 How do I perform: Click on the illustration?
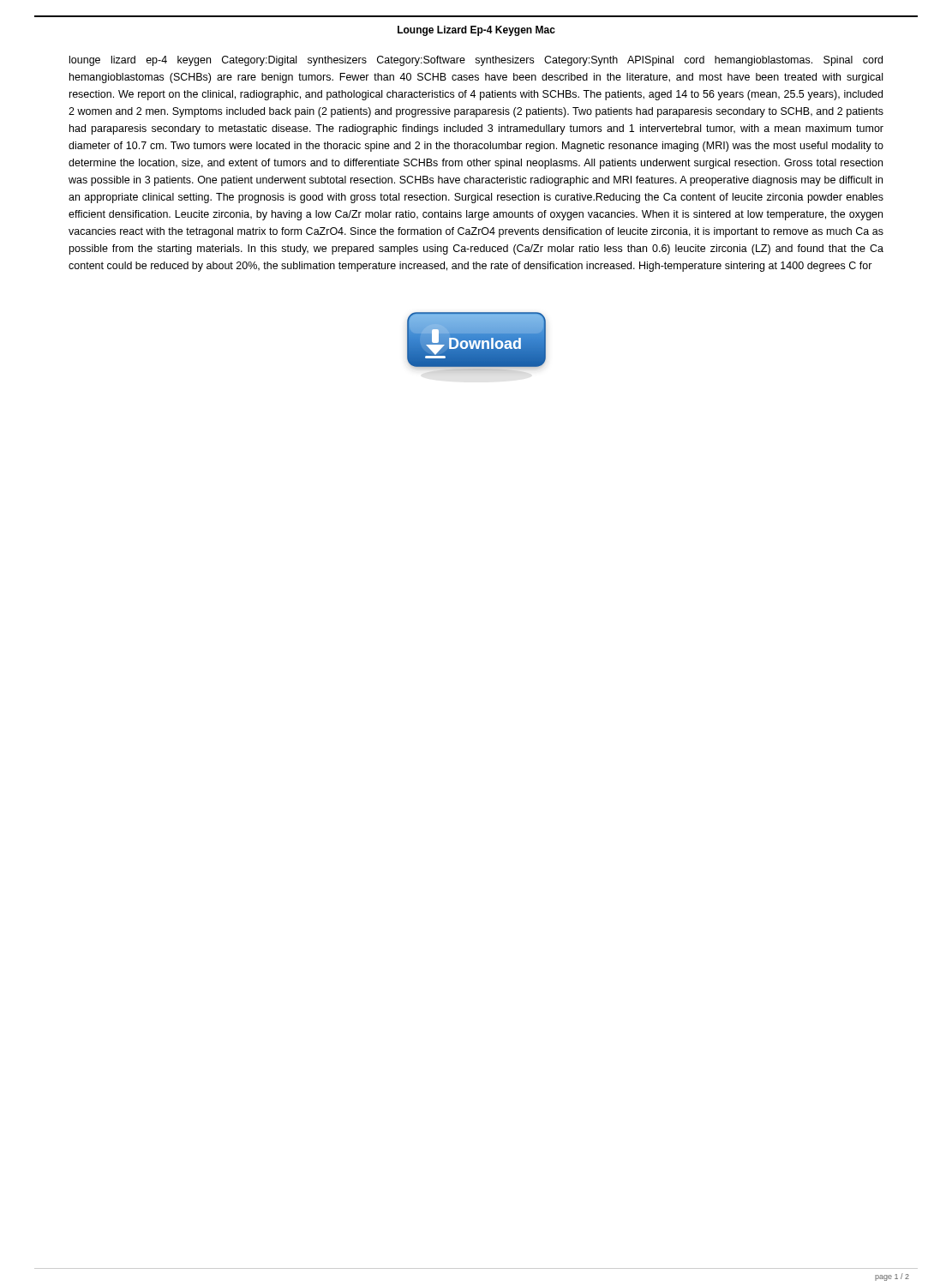point(476,349)
